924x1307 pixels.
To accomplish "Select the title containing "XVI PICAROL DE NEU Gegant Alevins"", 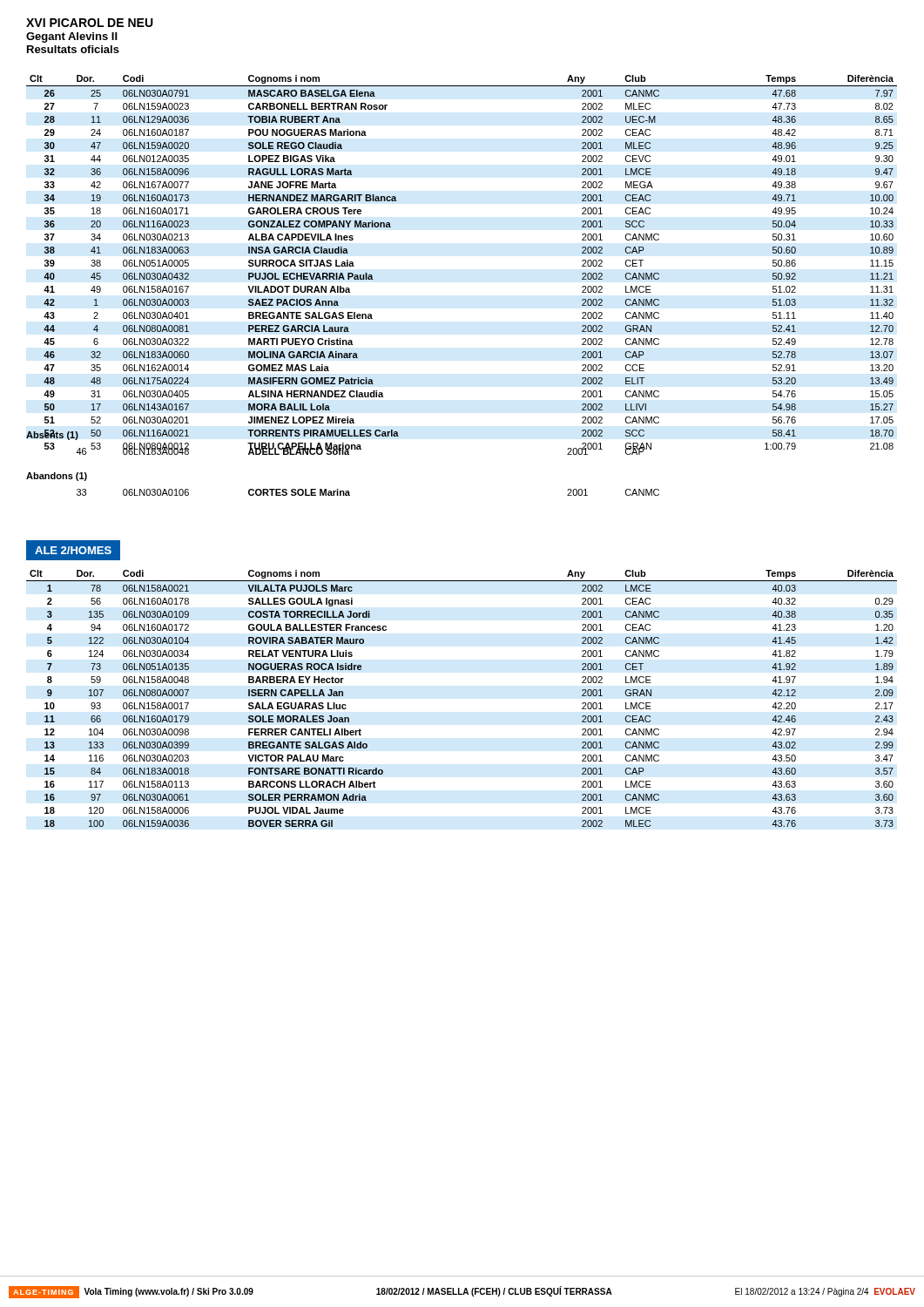I will [90, 36].
